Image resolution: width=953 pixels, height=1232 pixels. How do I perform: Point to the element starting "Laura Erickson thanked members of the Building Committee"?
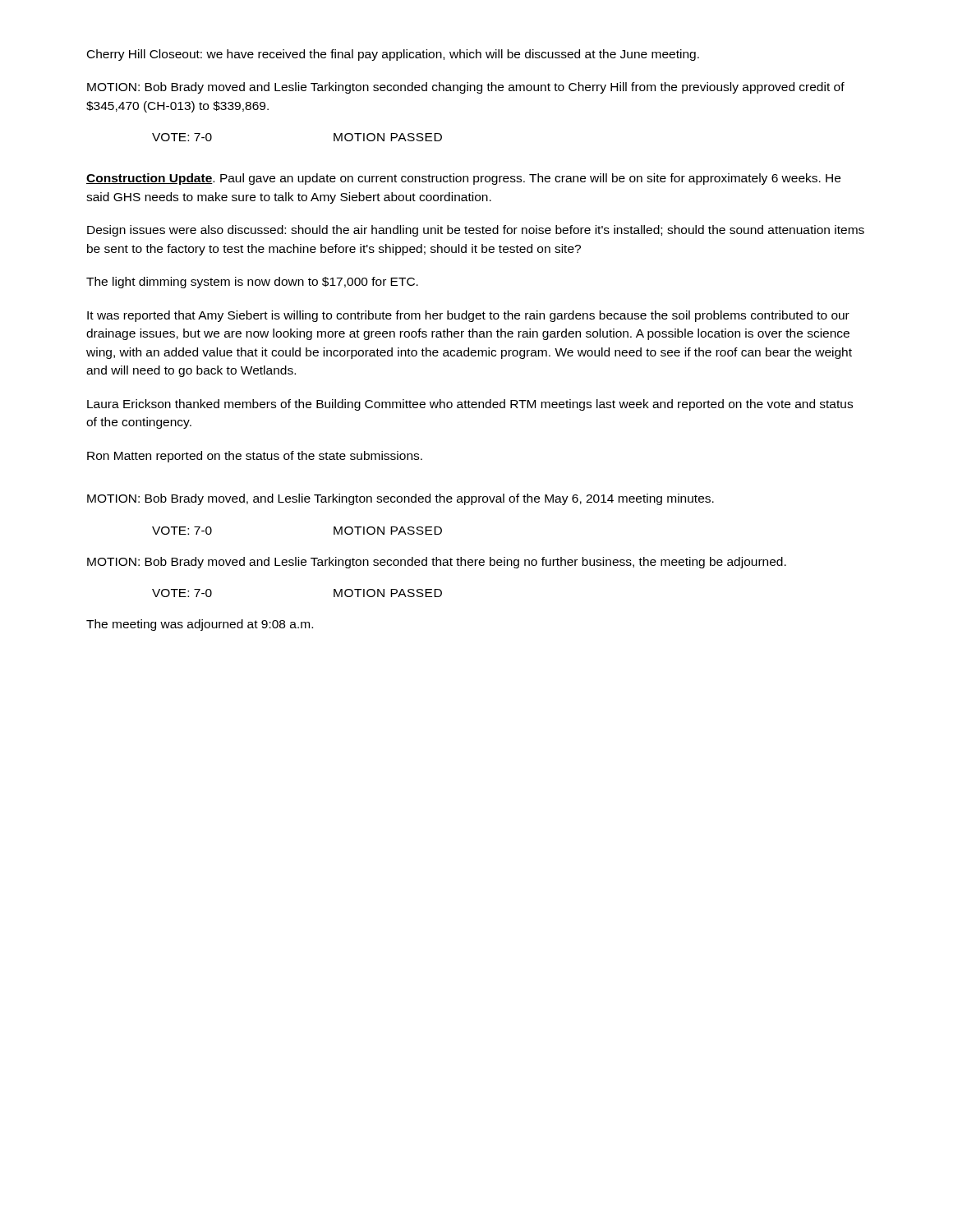click(x=470, y=413)
